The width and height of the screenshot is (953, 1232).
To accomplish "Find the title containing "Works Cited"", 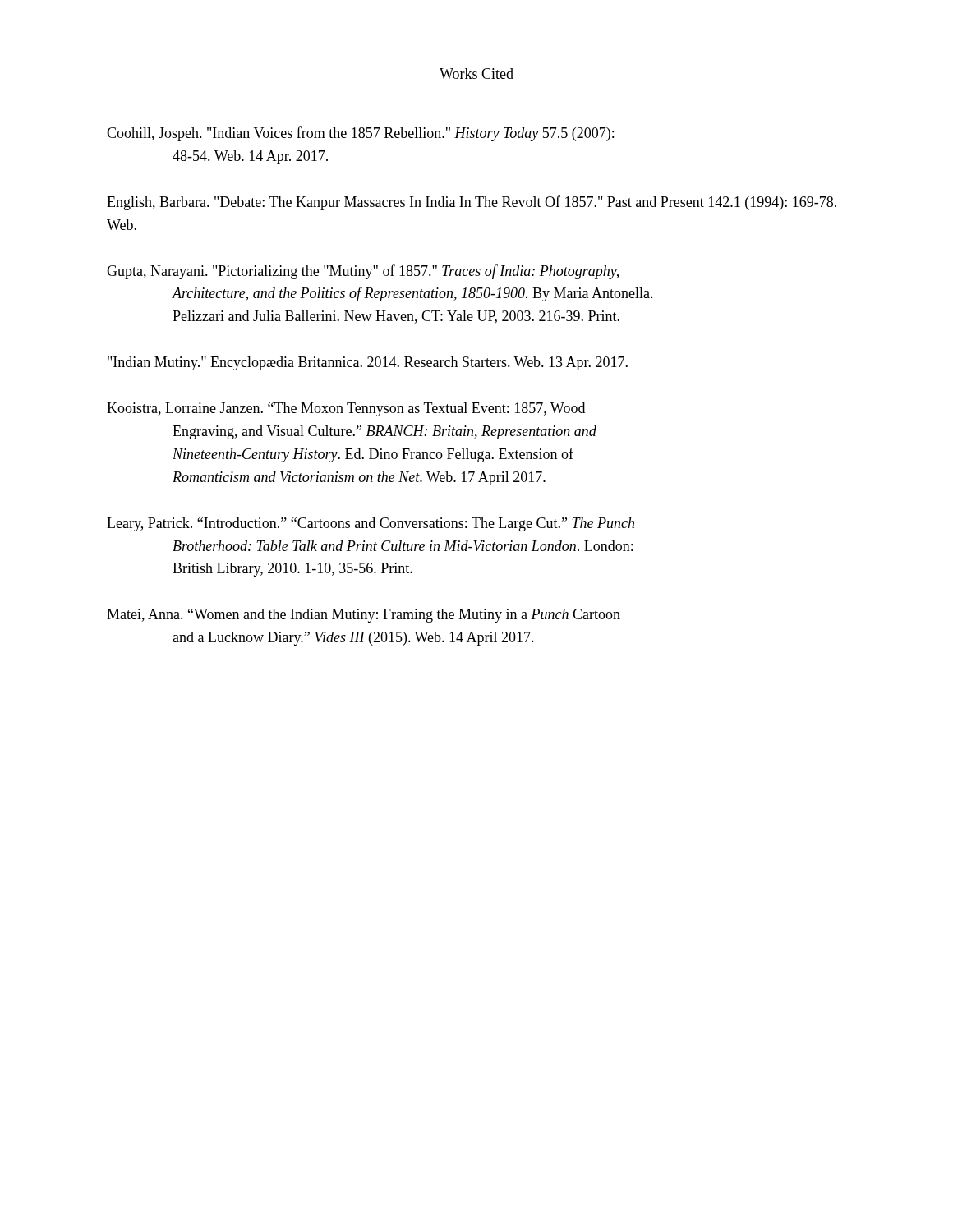I will [476, 74].
